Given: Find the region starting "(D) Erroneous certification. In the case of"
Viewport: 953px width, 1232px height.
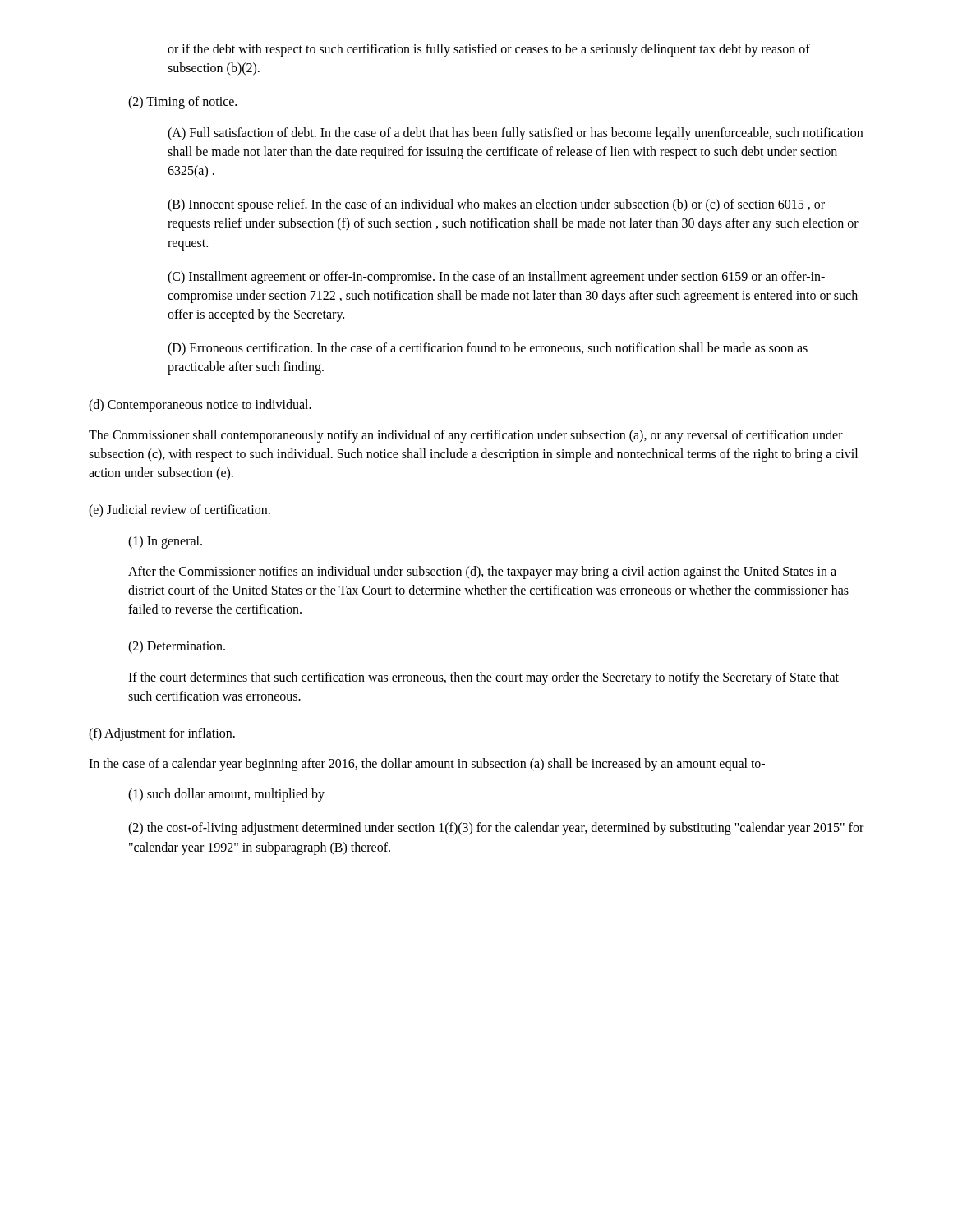Looking at the screenshot, I should click(516, 358).
